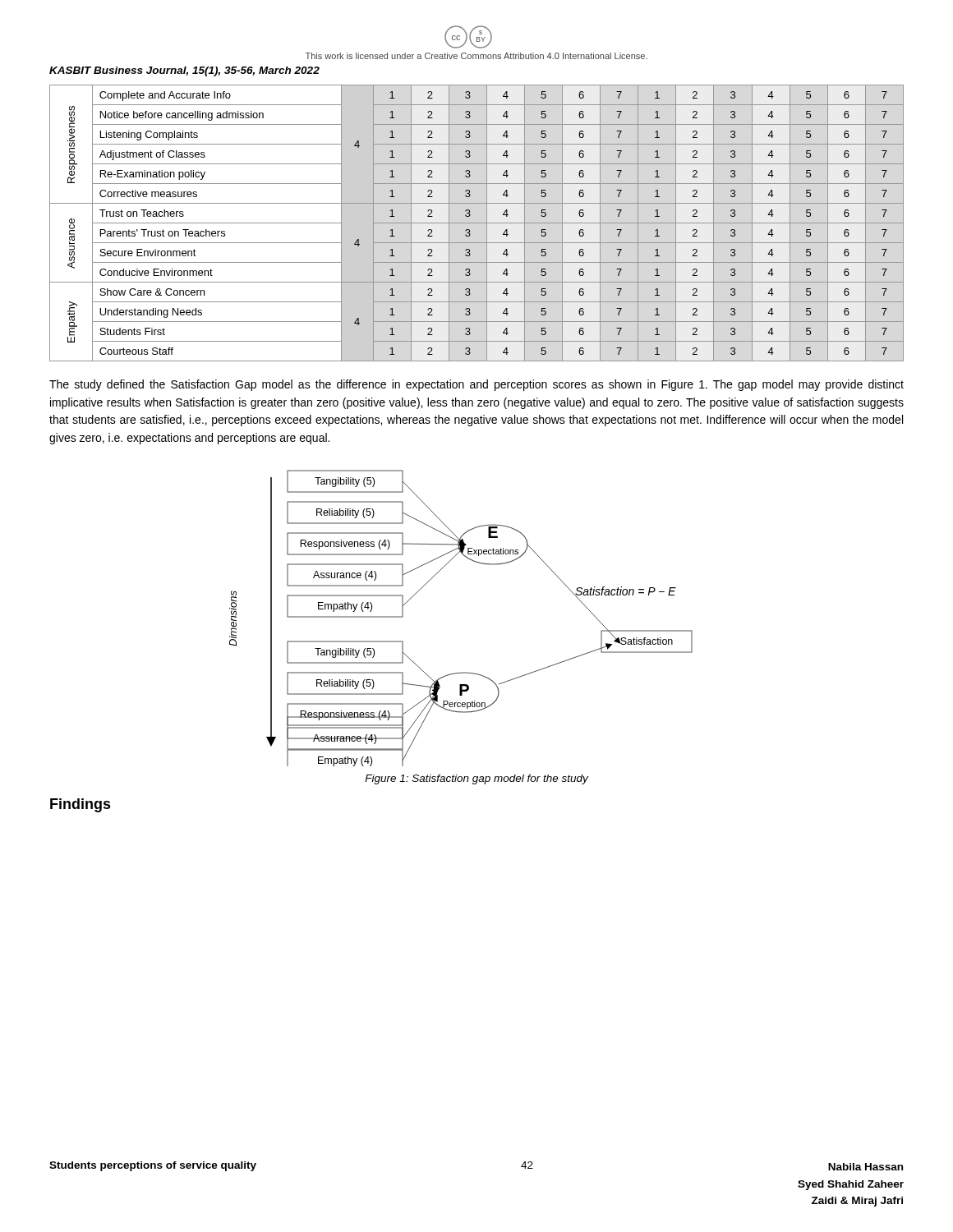
Task: Find the text block starting "The study defined the"
Action: [476, 411]
